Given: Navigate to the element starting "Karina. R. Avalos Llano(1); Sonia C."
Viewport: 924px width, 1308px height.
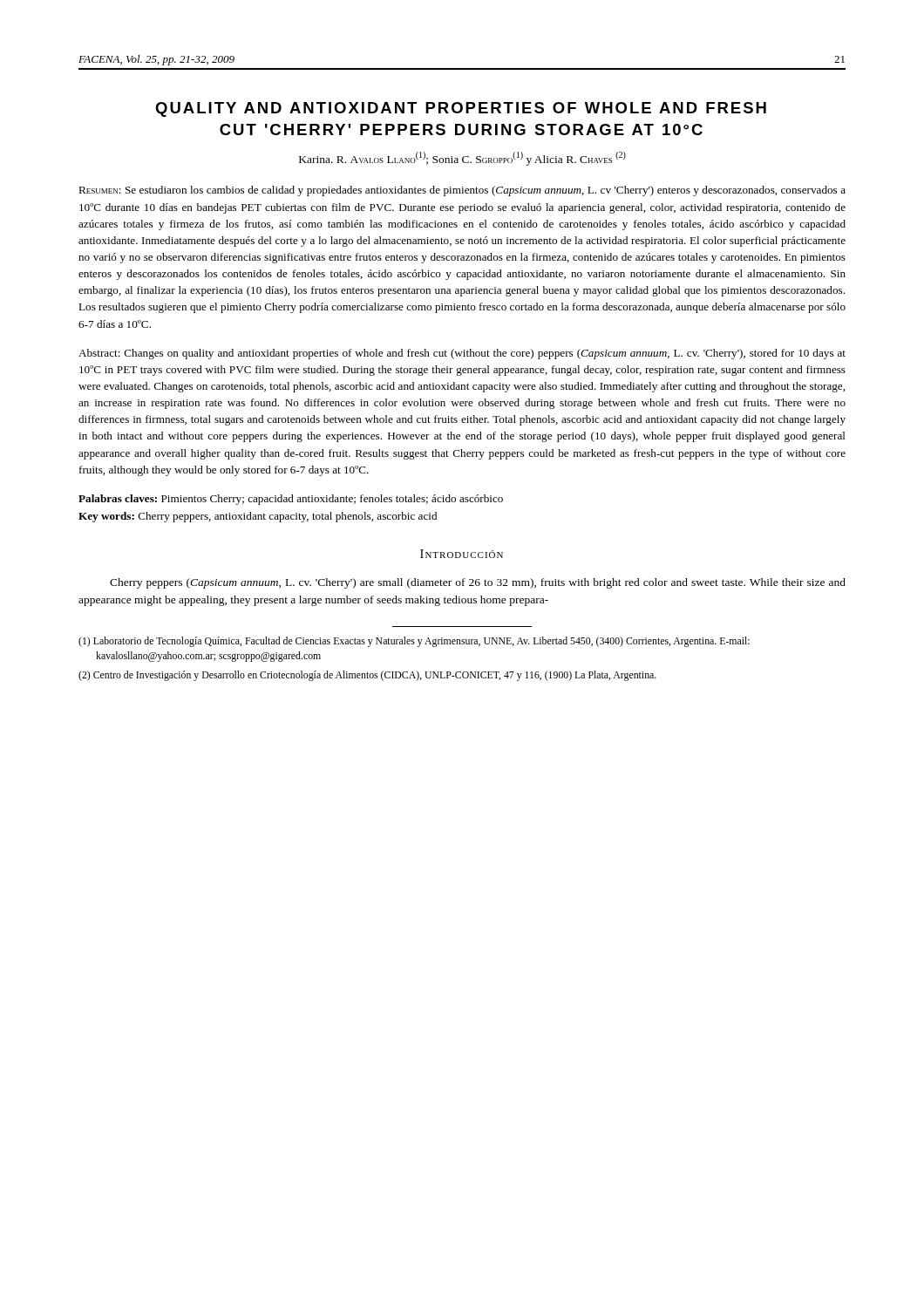Looking at the screenshot, I should pos(462,158).
